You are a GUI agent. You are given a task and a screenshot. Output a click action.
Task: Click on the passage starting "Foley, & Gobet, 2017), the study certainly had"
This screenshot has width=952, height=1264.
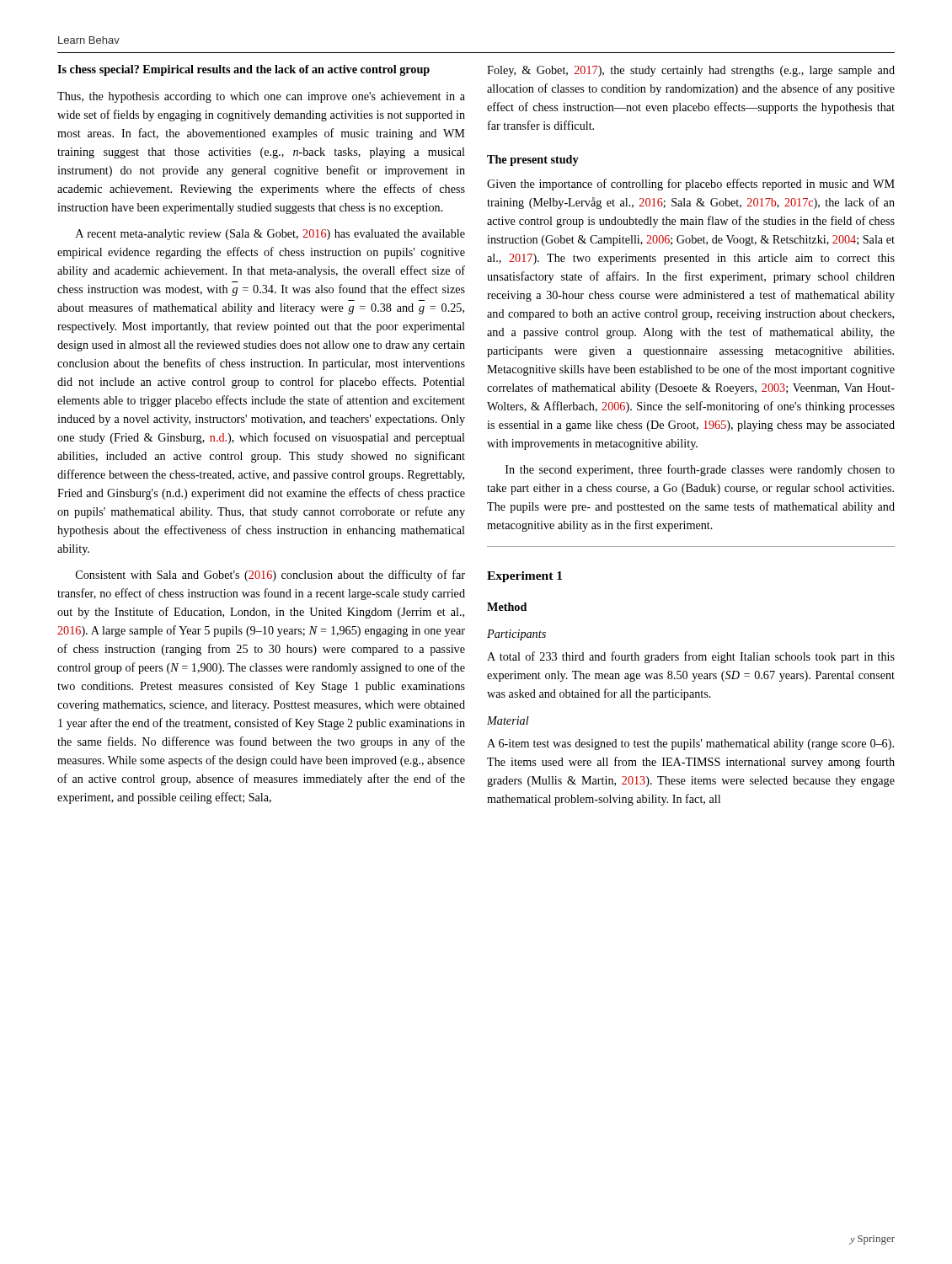click(x=691, y=98)
